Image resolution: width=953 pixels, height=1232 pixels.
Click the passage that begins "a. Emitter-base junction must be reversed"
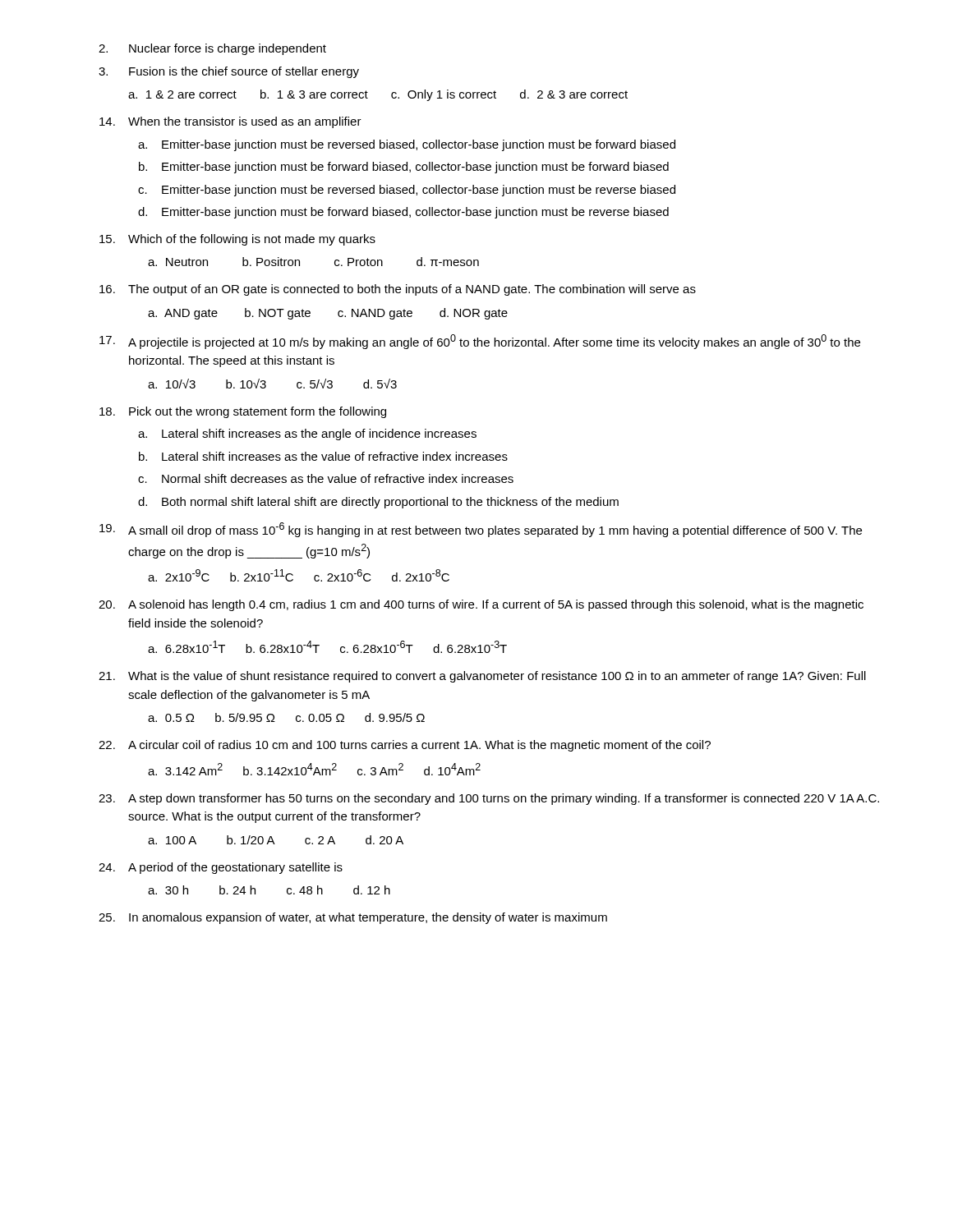(x=407, y=144)
